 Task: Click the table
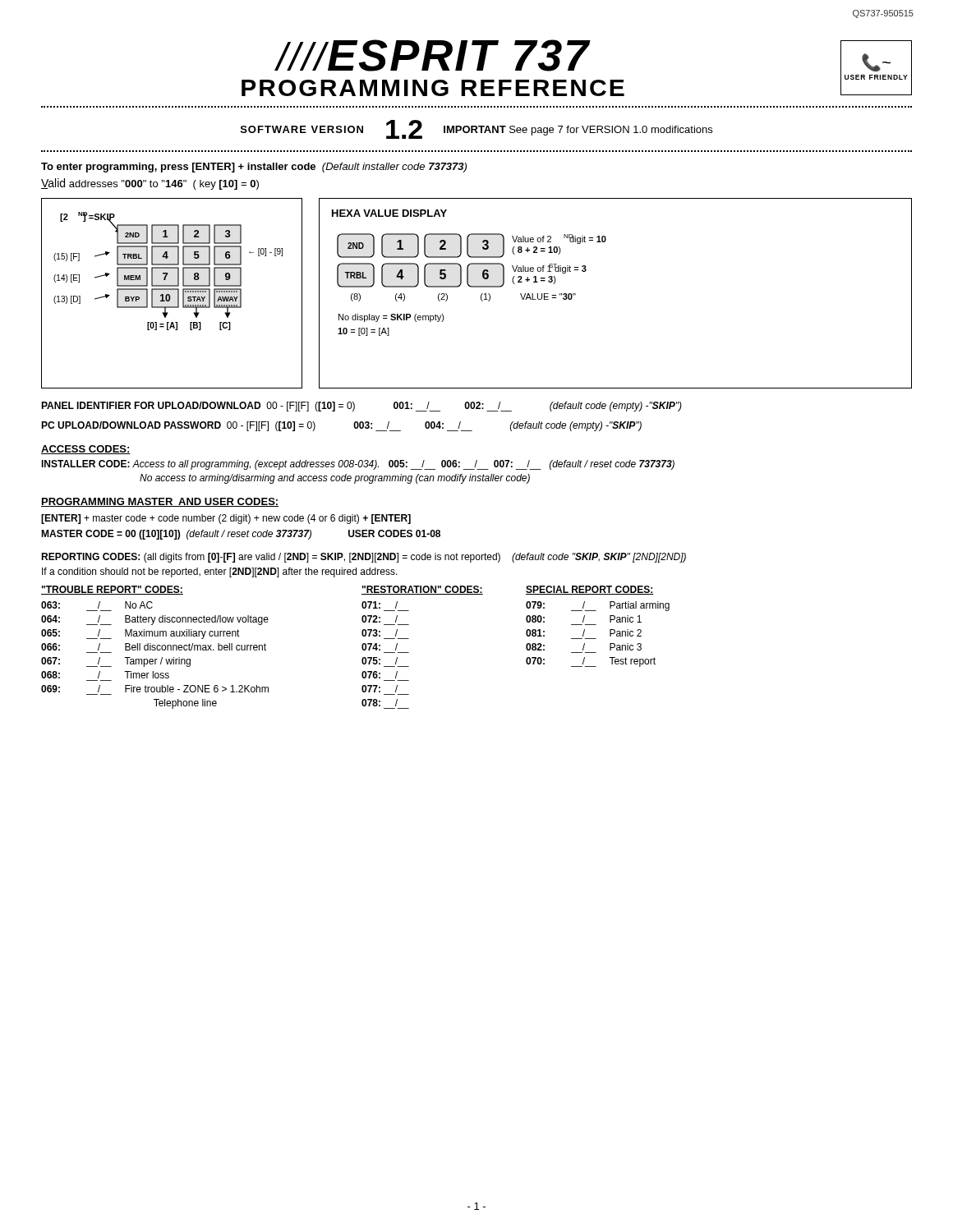[x=476, y=648]
